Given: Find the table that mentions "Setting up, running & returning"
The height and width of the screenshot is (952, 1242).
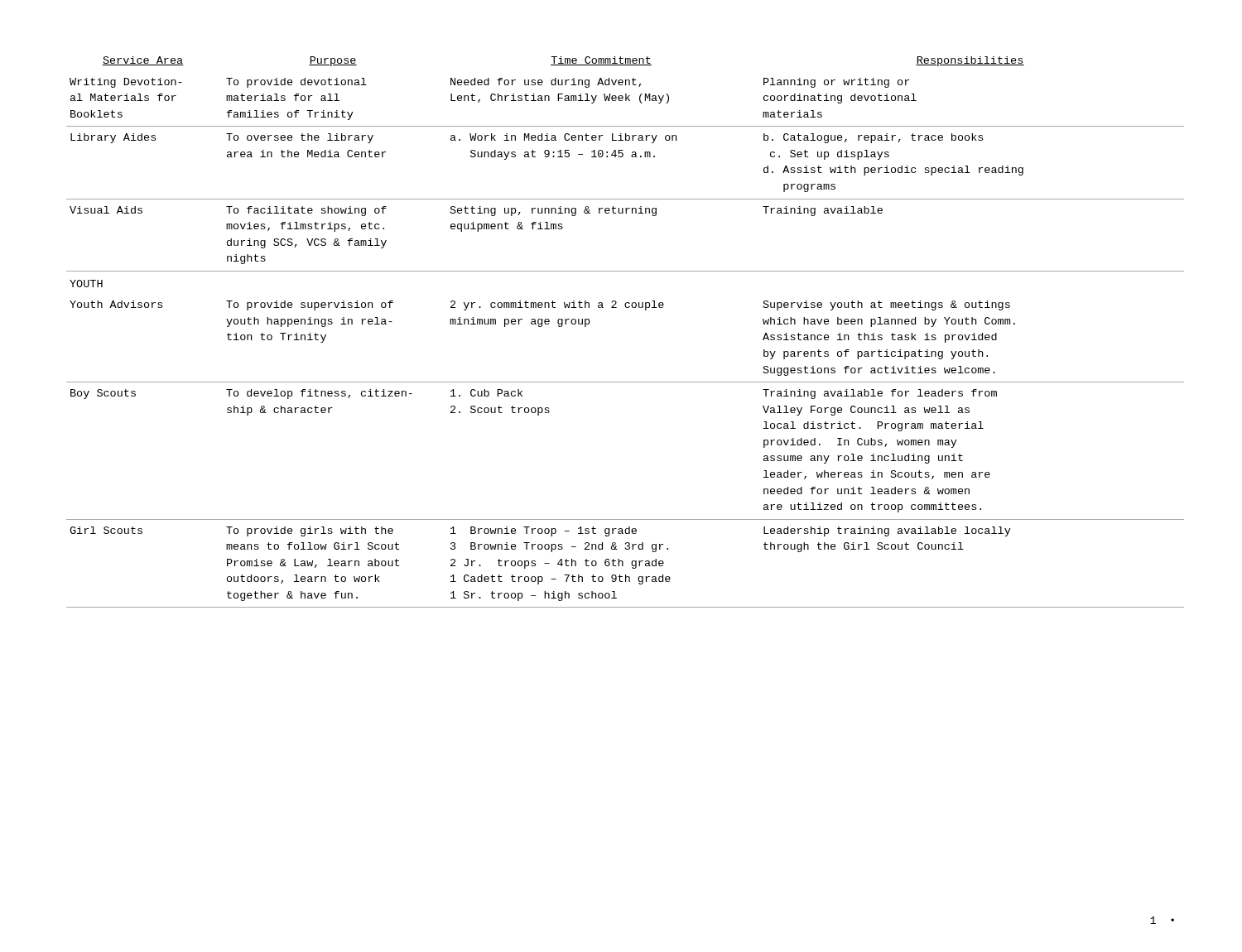Looking at the screenshot, I should [625, 329].
